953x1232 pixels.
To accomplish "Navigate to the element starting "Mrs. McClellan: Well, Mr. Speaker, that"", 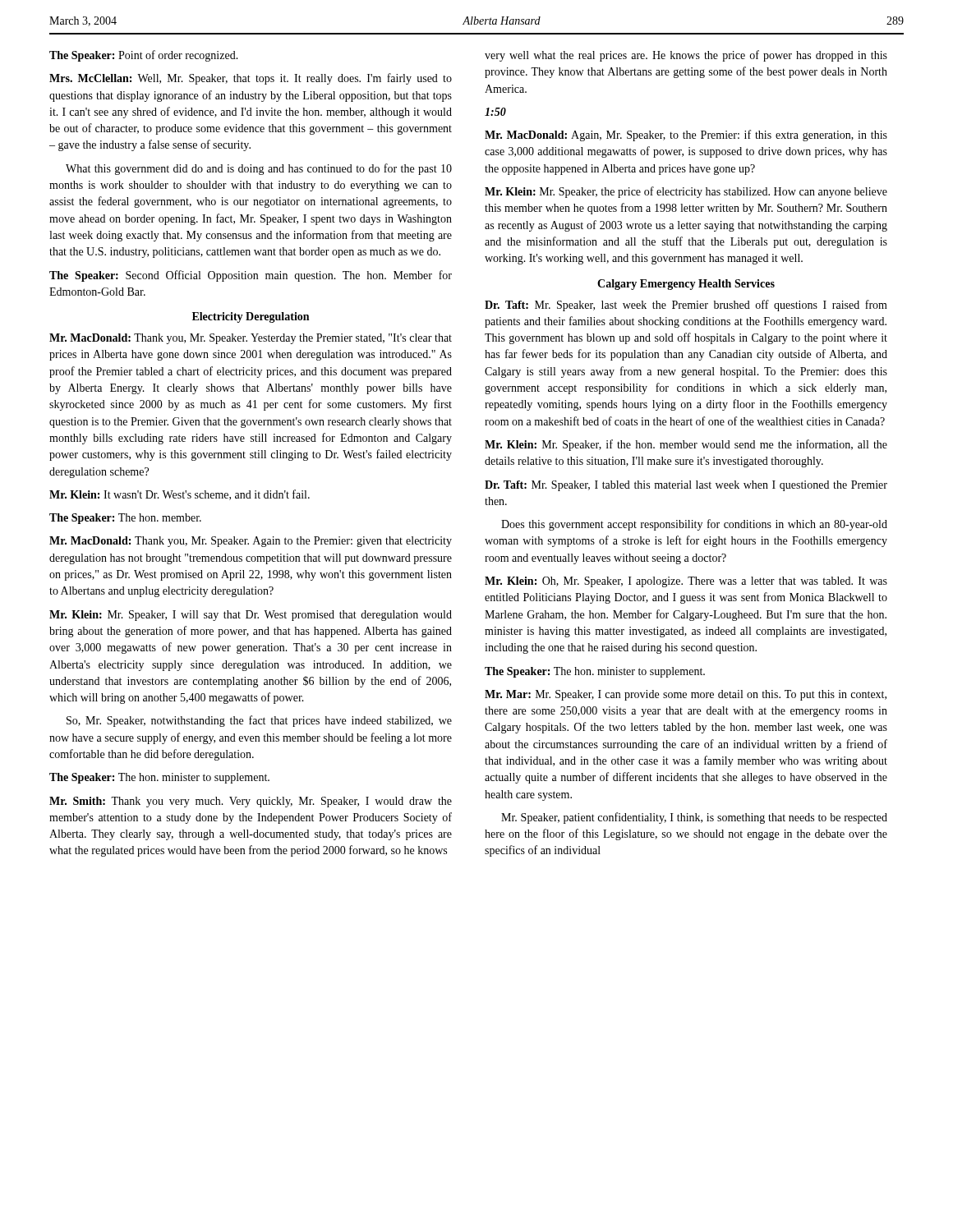I will (x=251, y=113).
